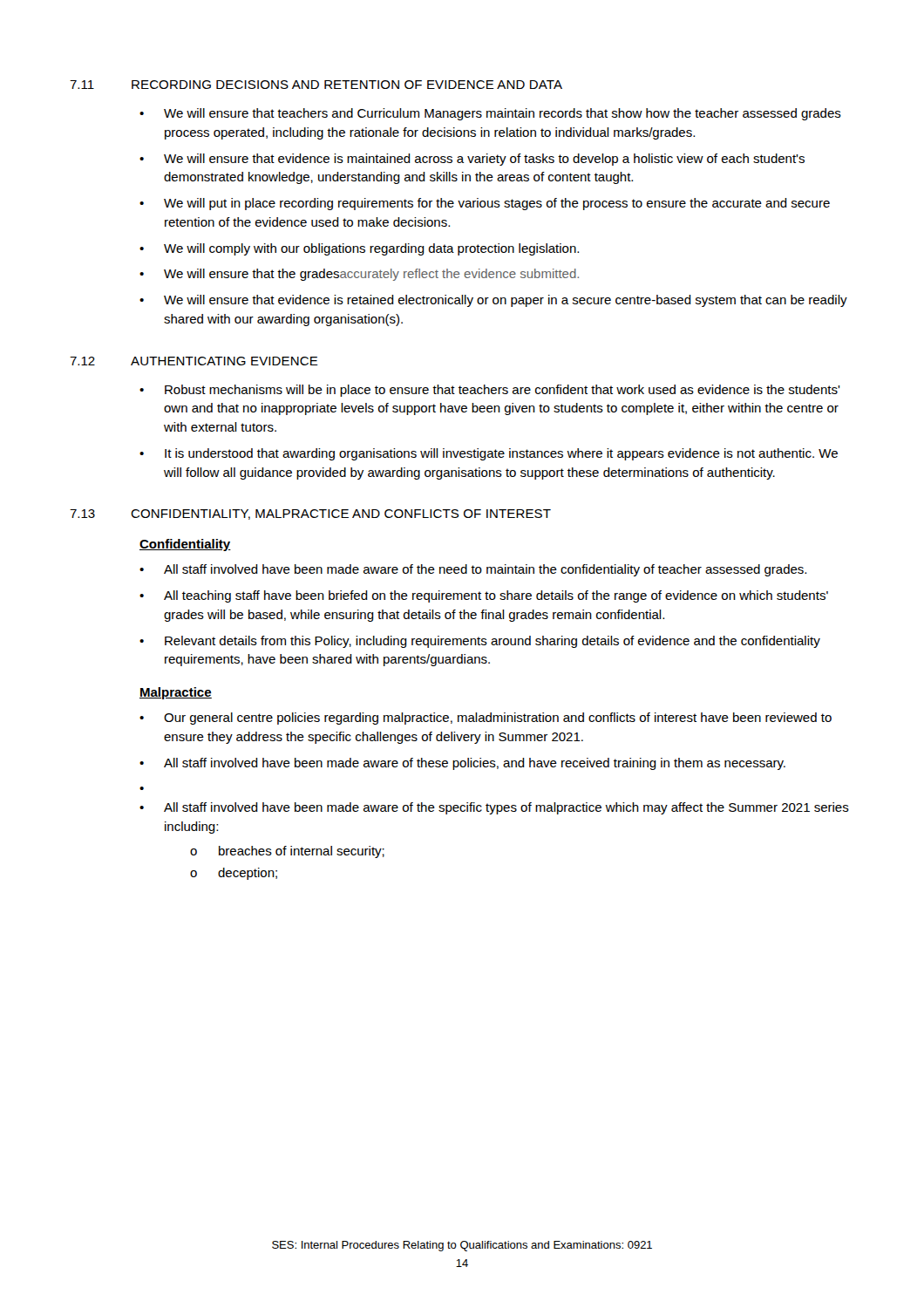
Task: Click on the region starting "We will ensure that the grades"
Action: 372,274
